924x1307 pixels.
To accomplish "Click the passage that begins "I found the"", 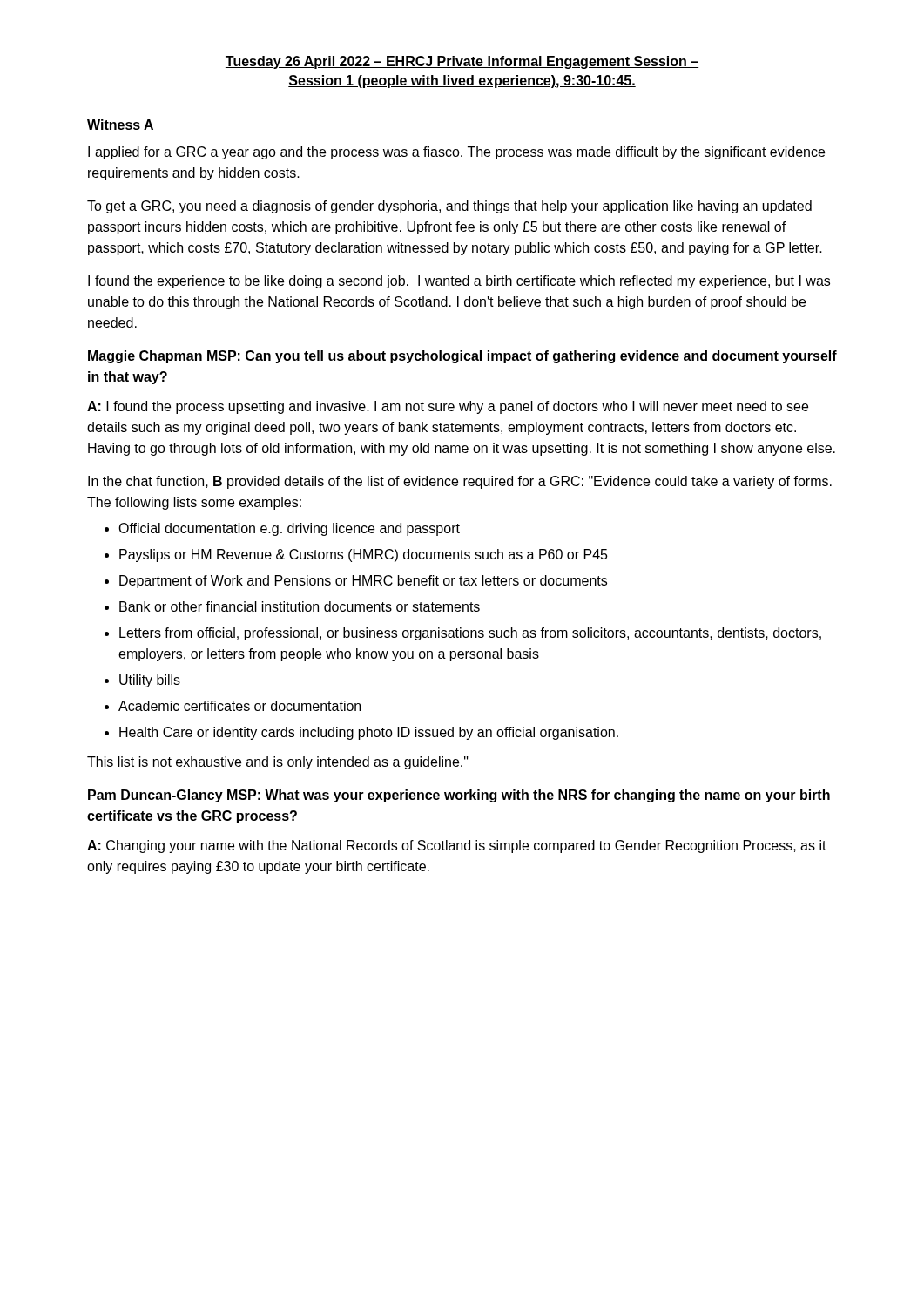I will [459, 302].
